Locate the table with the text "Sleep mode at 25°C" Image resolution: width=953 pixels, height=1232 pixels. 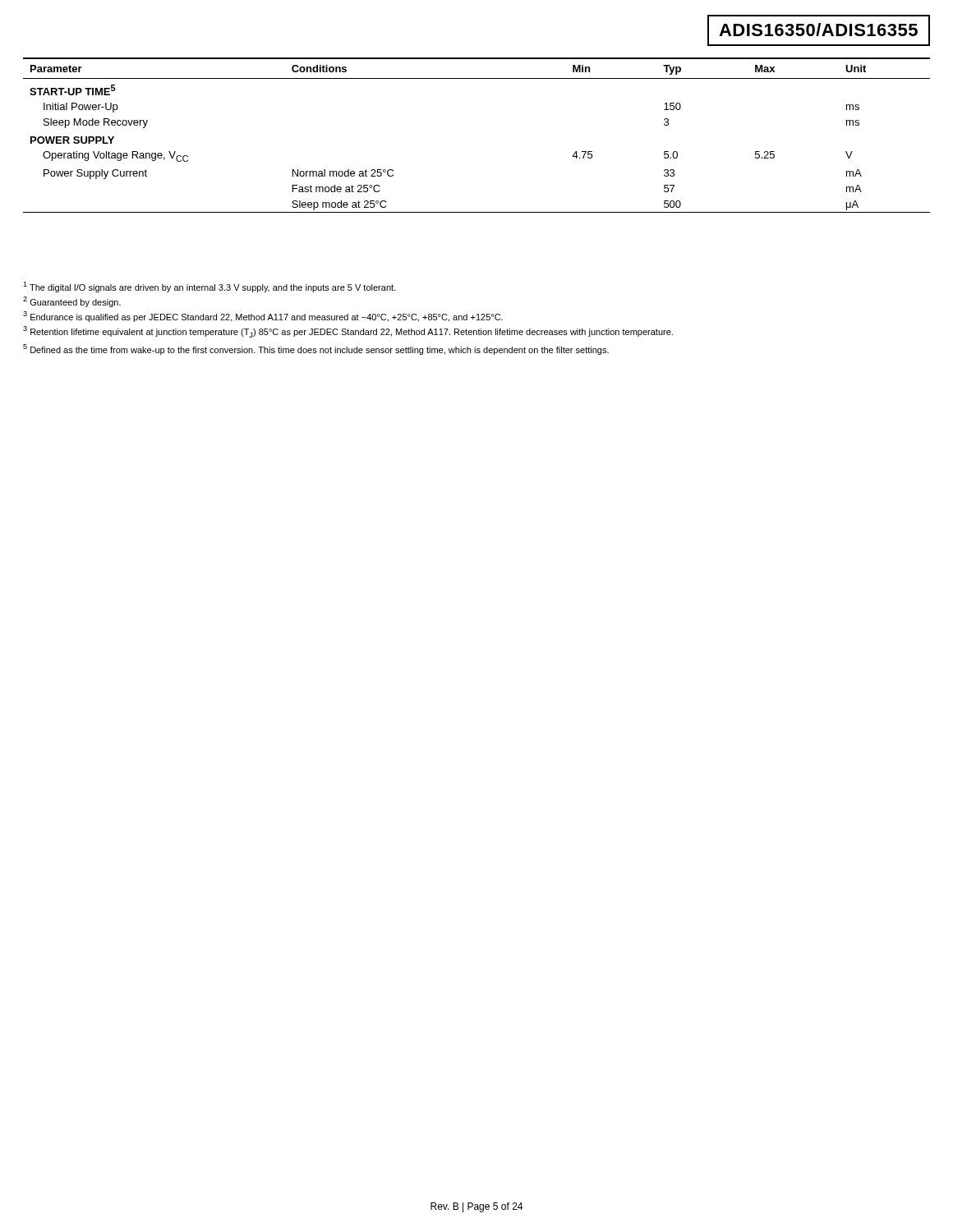click(476, 135)
